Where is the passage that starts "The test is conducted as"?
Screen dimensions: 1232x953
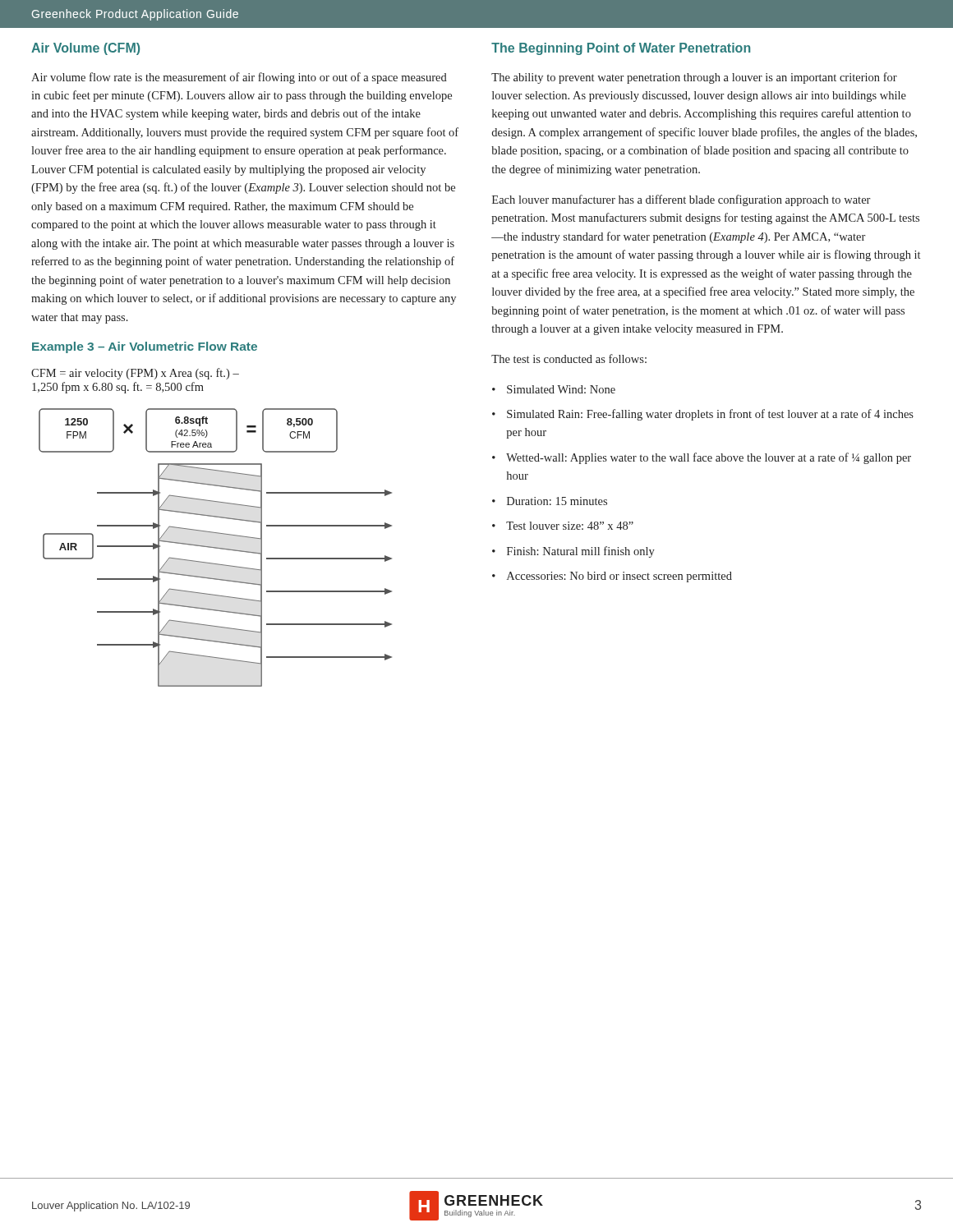(x=569, y=359)
